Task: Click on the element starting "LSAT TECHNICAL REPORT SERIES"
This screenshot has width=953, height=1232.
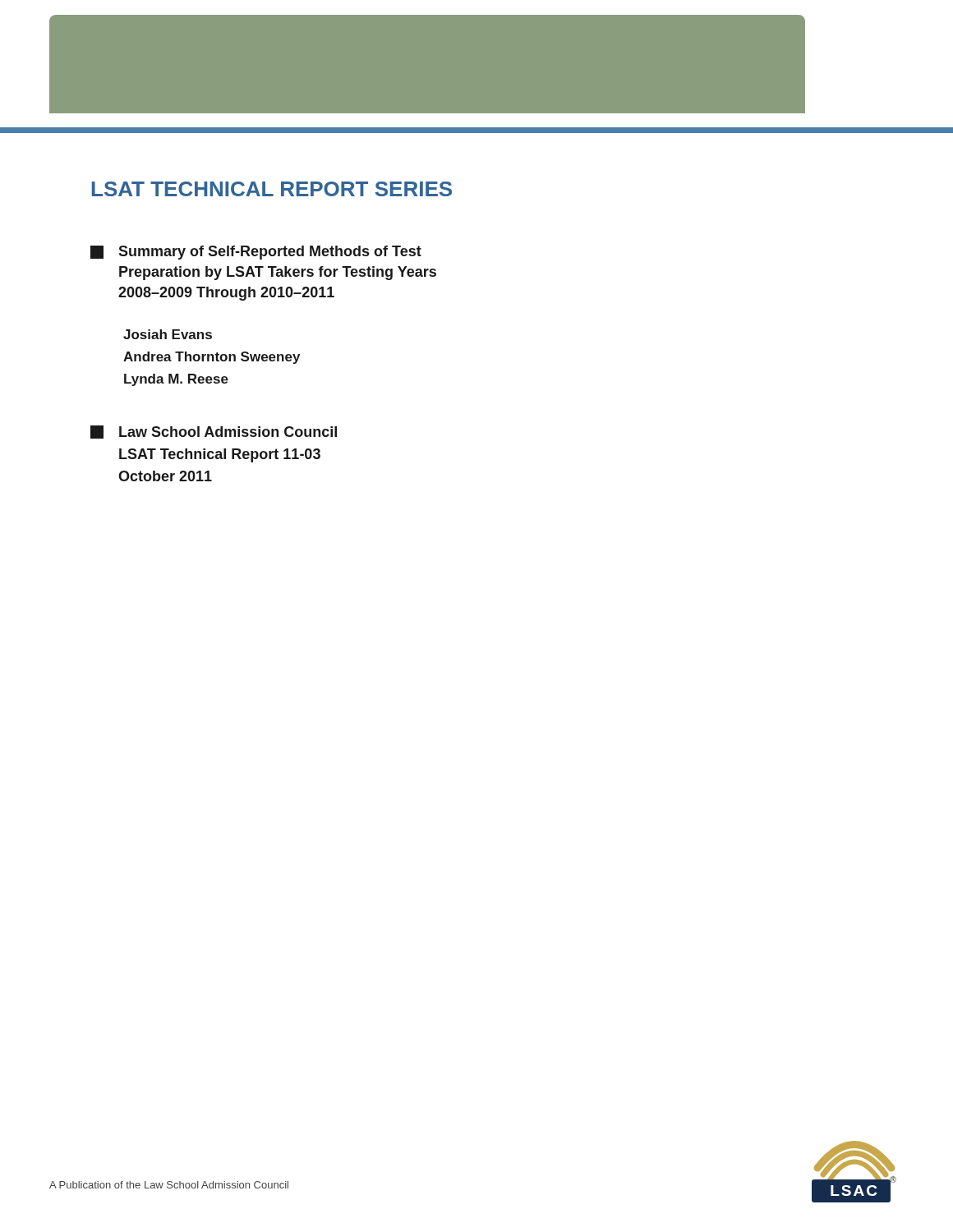Action: (x=272, y=189)
